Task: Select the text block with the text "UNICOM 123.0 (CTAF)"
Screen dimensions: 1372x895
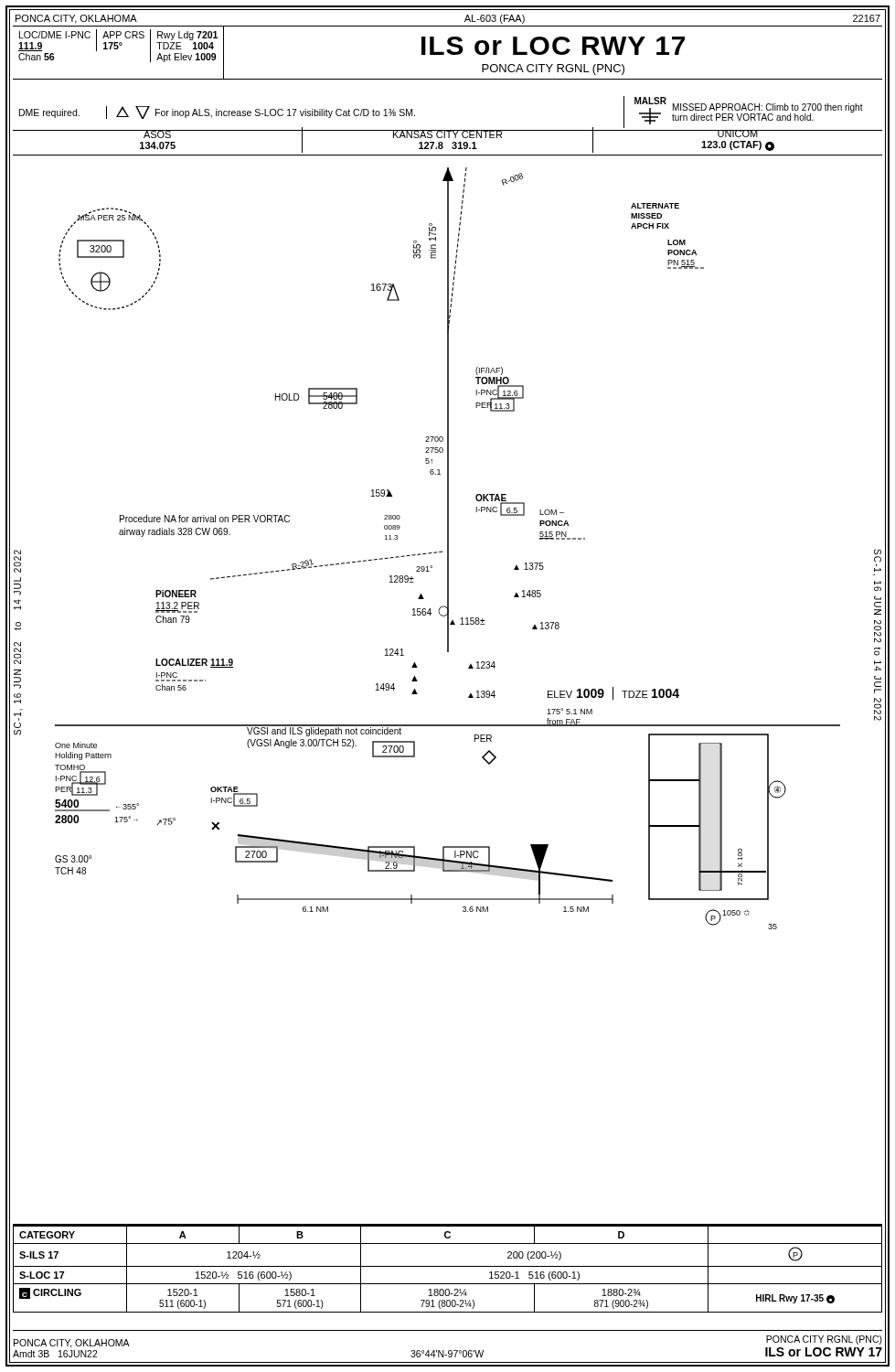Action: [x=738, y=139]
